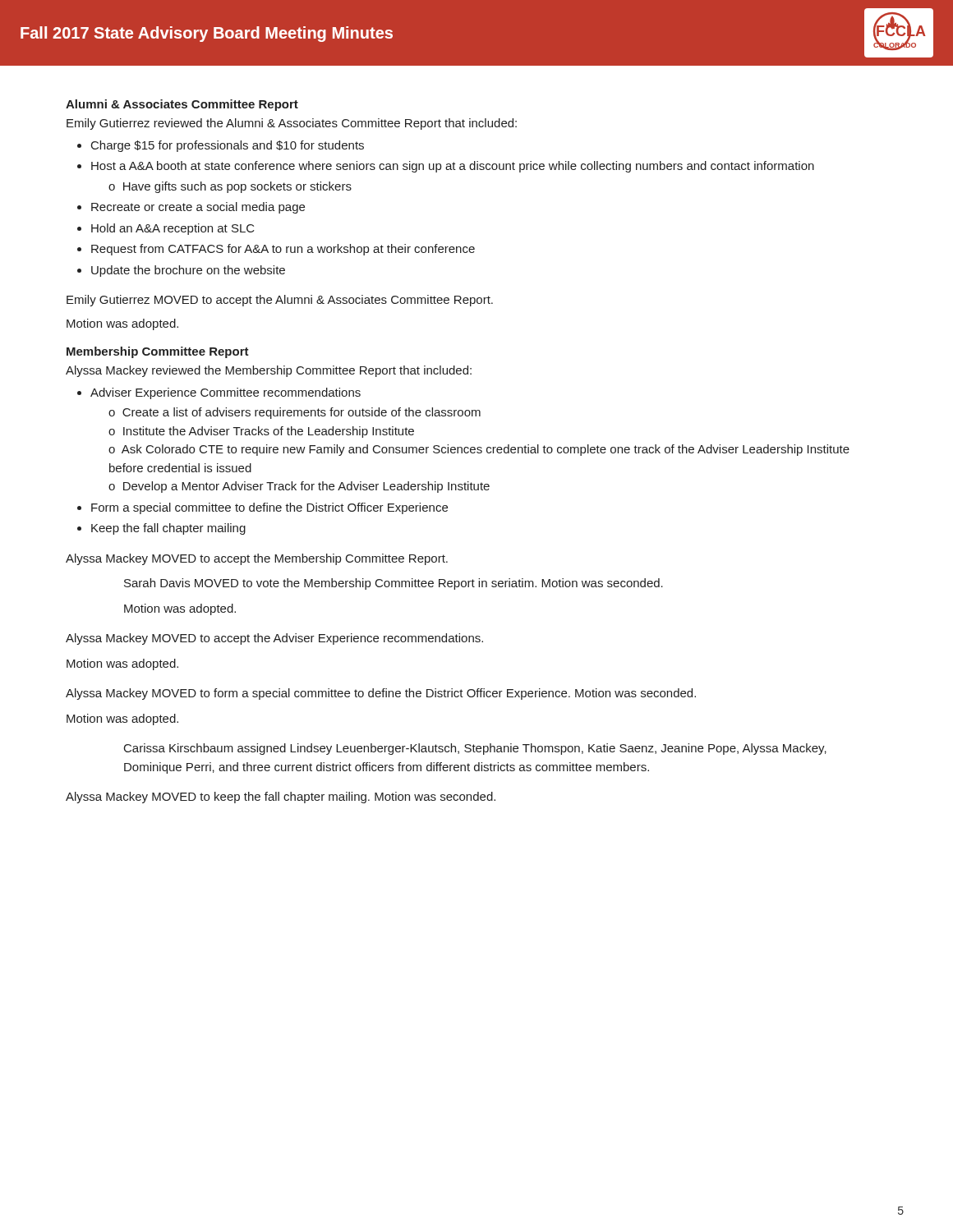The width and height of the screenshot is (953, 1232).
Task: Locate the block of text that opens with "Adviser Experience Committee recommendations"
Action: (489, 440)
